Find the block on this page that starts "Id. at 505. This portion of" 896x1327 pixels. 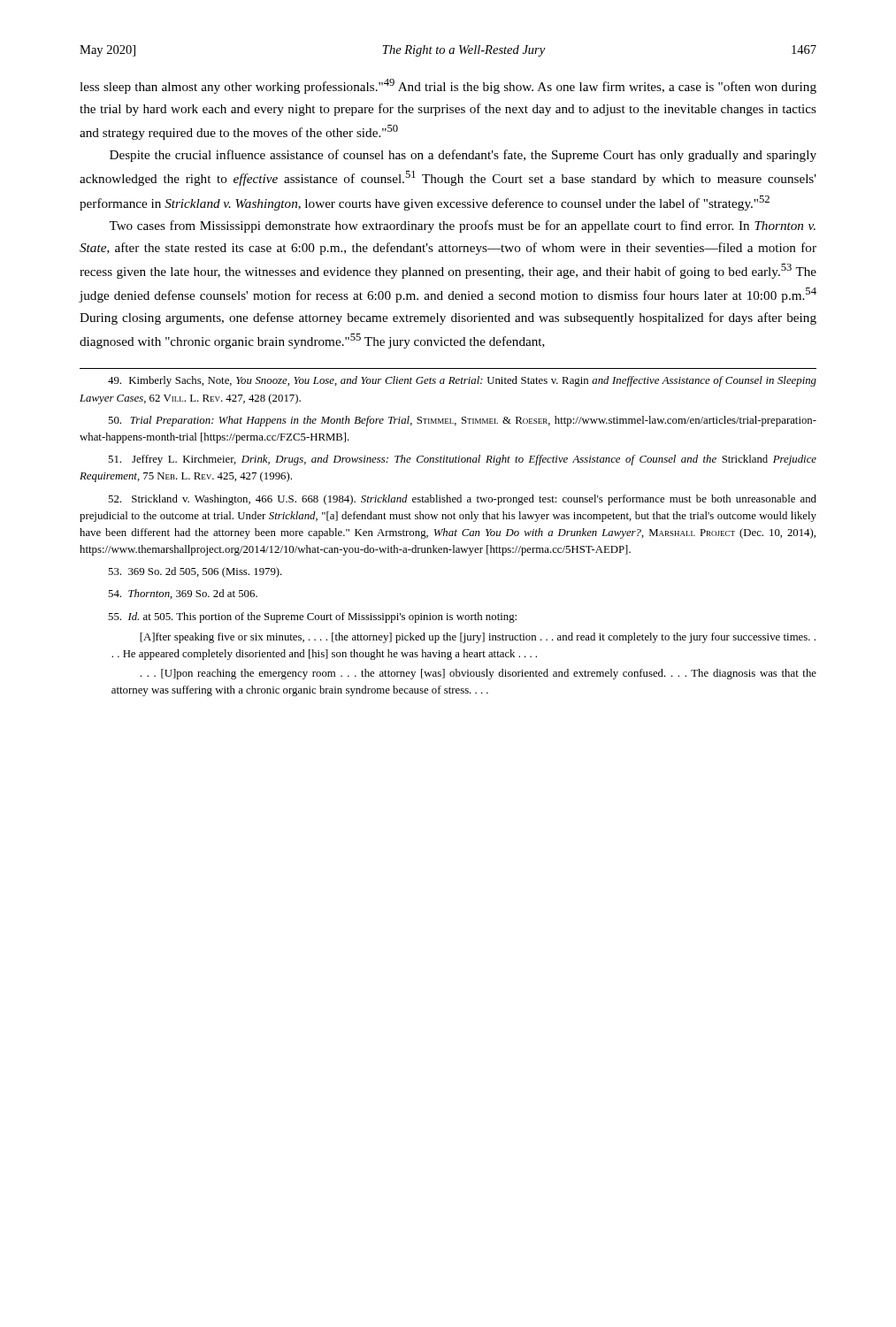pyautogui.click(x=462, y=655)
